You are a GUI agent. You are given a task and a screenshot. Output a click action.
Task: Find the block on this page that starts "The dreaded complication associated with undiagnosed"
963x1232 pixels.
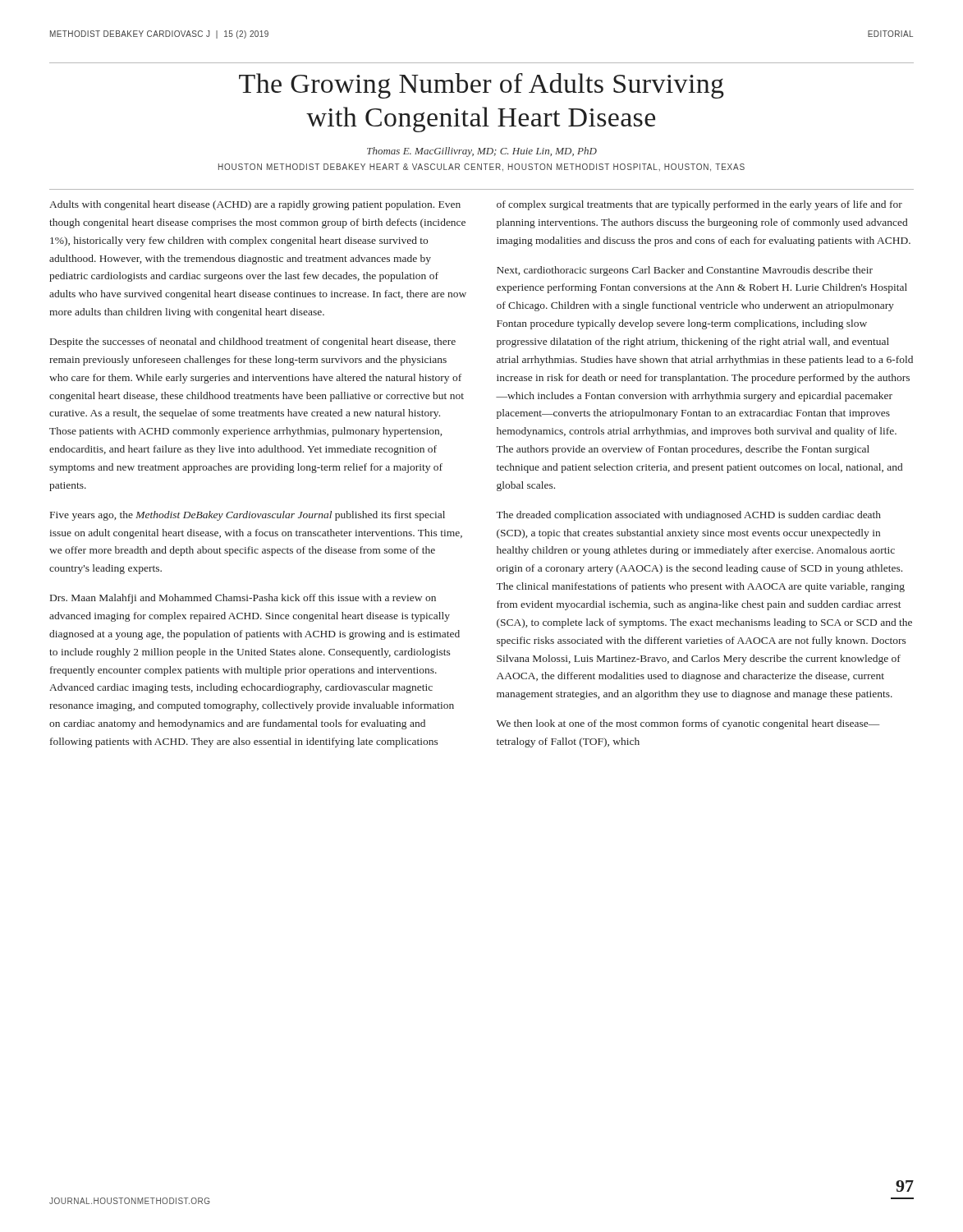pos(705,604)
